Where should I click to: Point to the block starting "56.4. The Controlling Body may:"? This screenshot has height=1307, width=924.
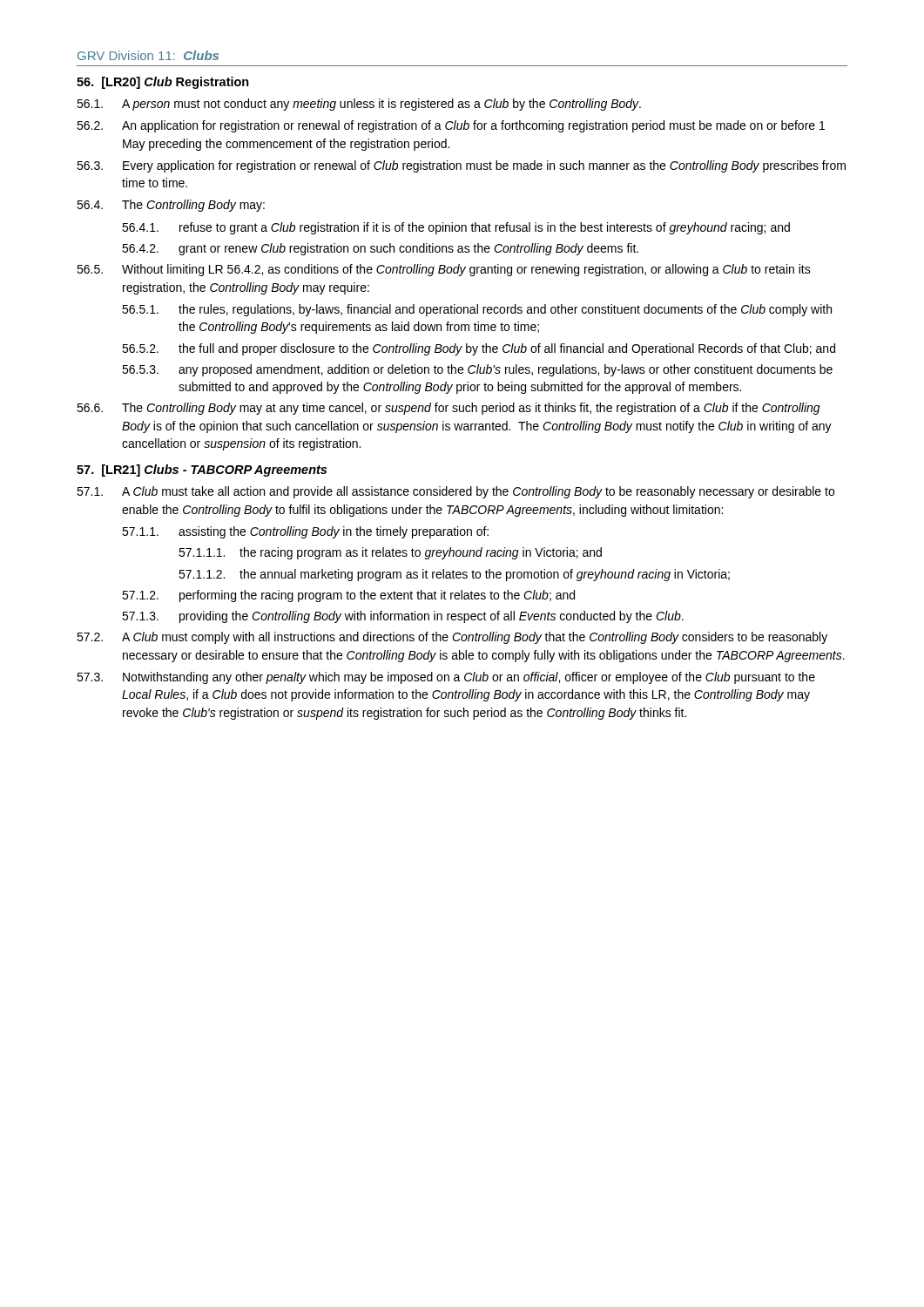[171, 206]
